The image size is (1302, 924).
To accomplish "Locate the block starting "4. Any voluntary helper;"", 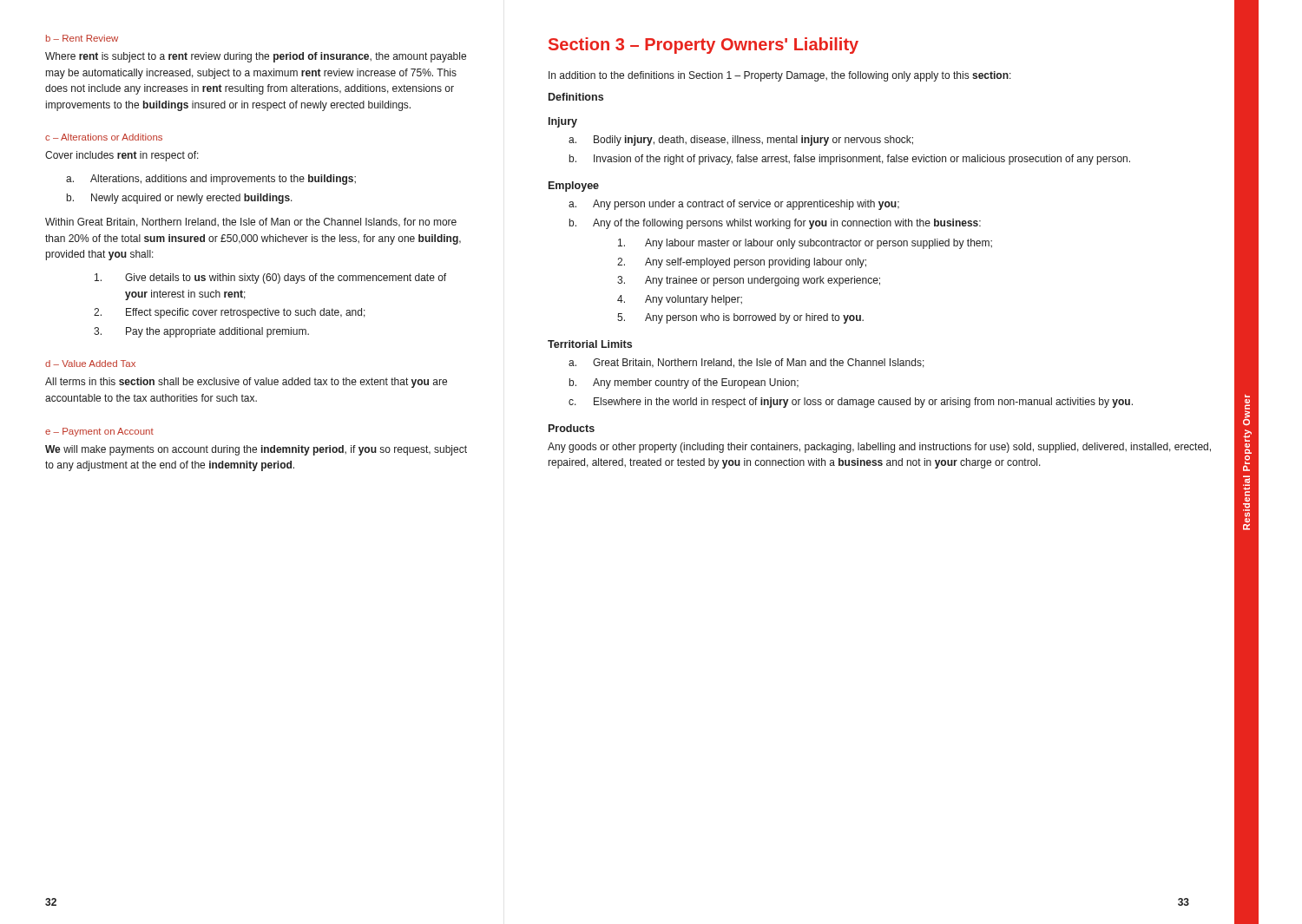I will (680, 299).
